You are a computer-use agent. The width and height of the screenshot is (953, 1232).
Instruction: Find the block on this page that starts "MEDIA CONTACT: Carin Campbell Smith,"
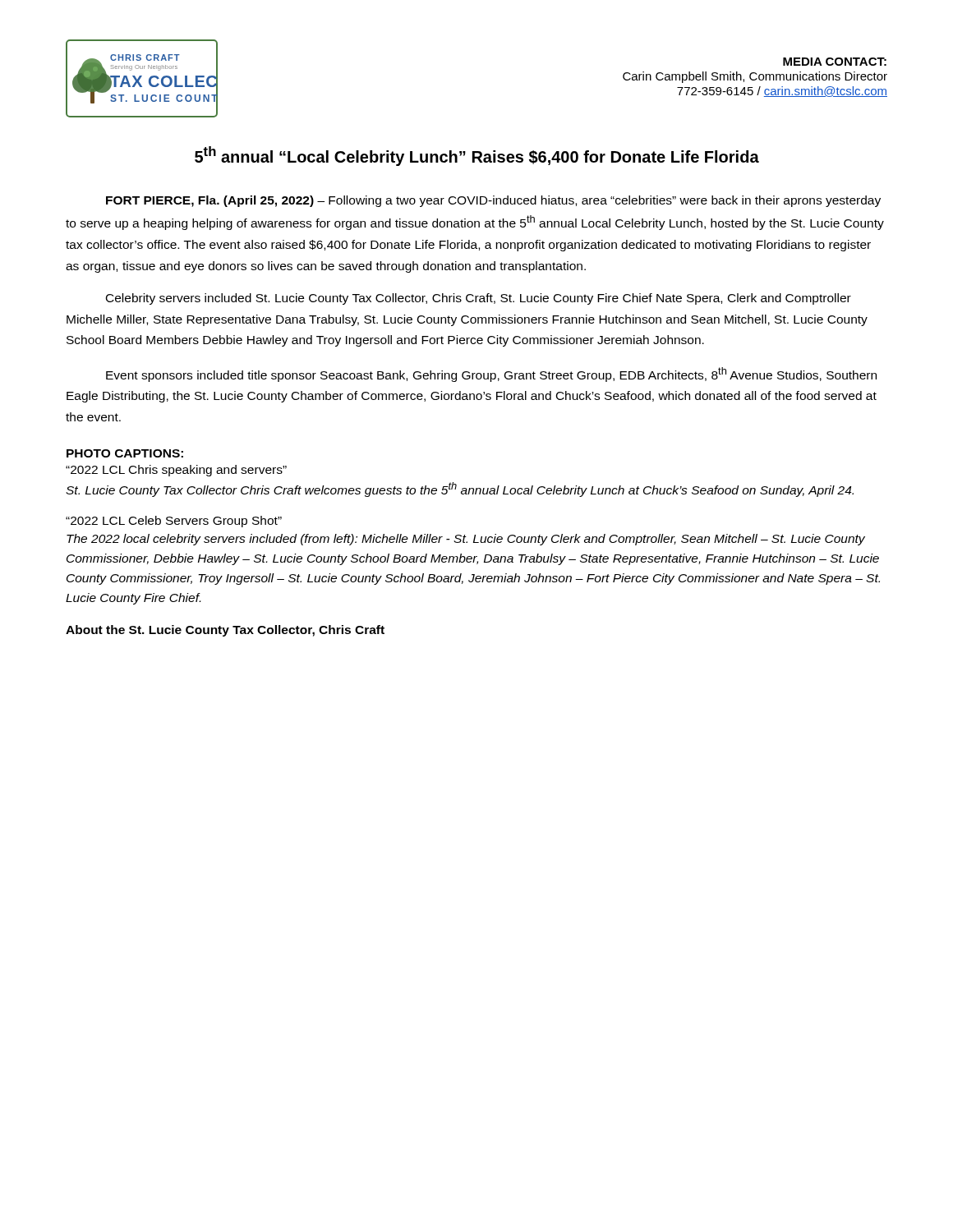(x=755, y=76)
